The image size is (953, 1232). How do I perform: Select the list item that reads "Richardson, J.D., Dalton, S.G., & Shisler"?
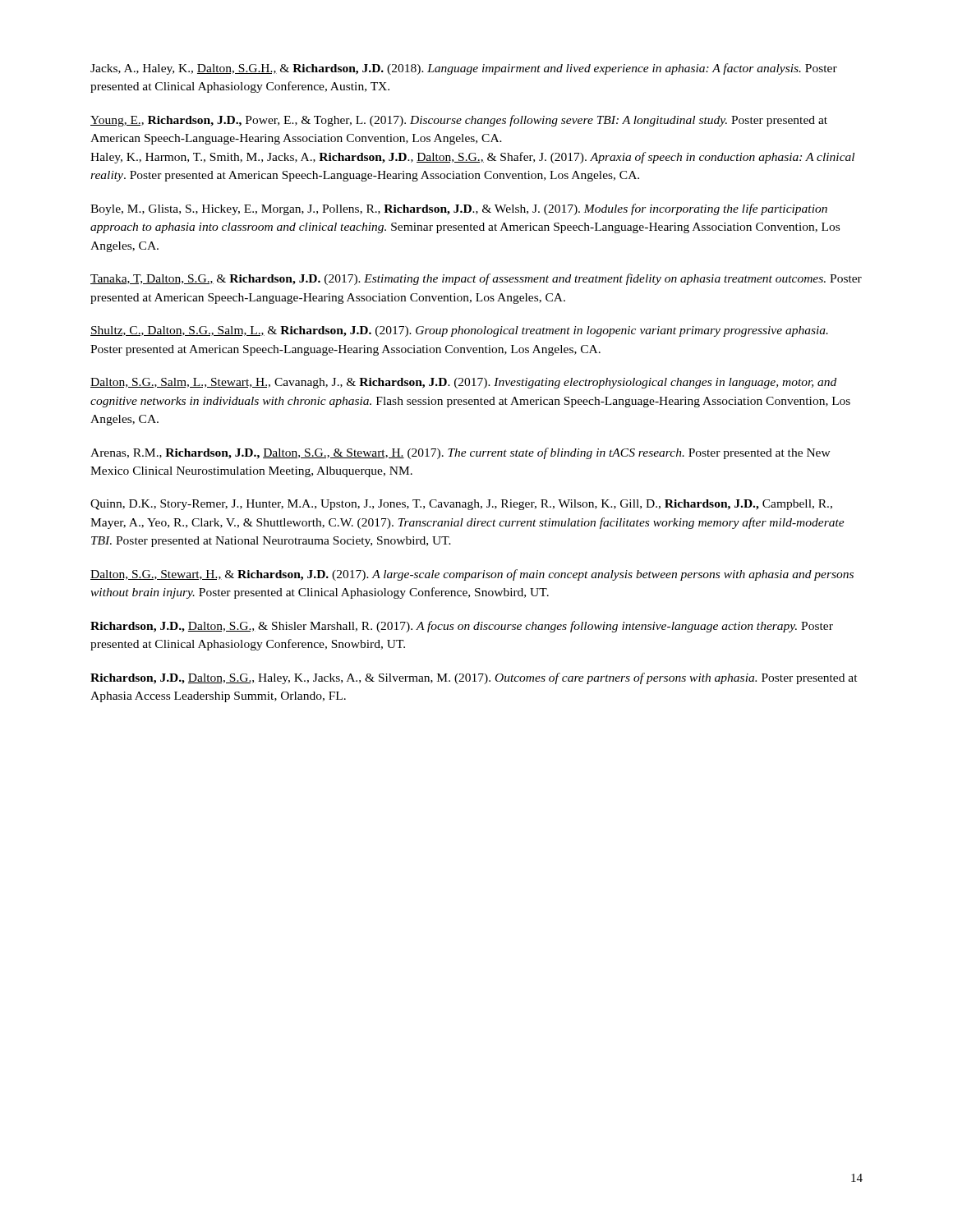click(x=476, y=635)
